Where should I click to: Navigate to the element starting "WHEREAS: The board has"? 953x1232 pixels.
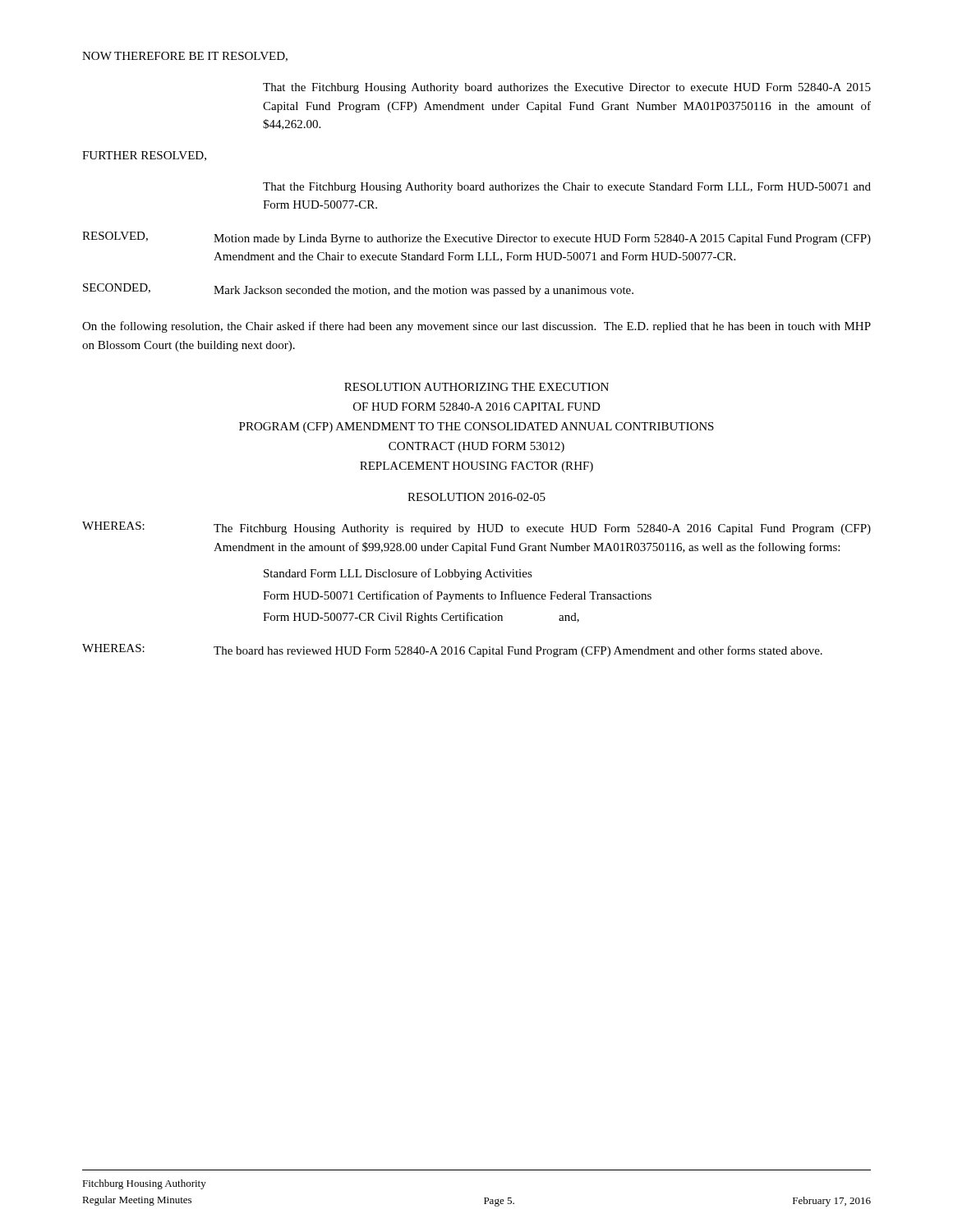(476, 650)
